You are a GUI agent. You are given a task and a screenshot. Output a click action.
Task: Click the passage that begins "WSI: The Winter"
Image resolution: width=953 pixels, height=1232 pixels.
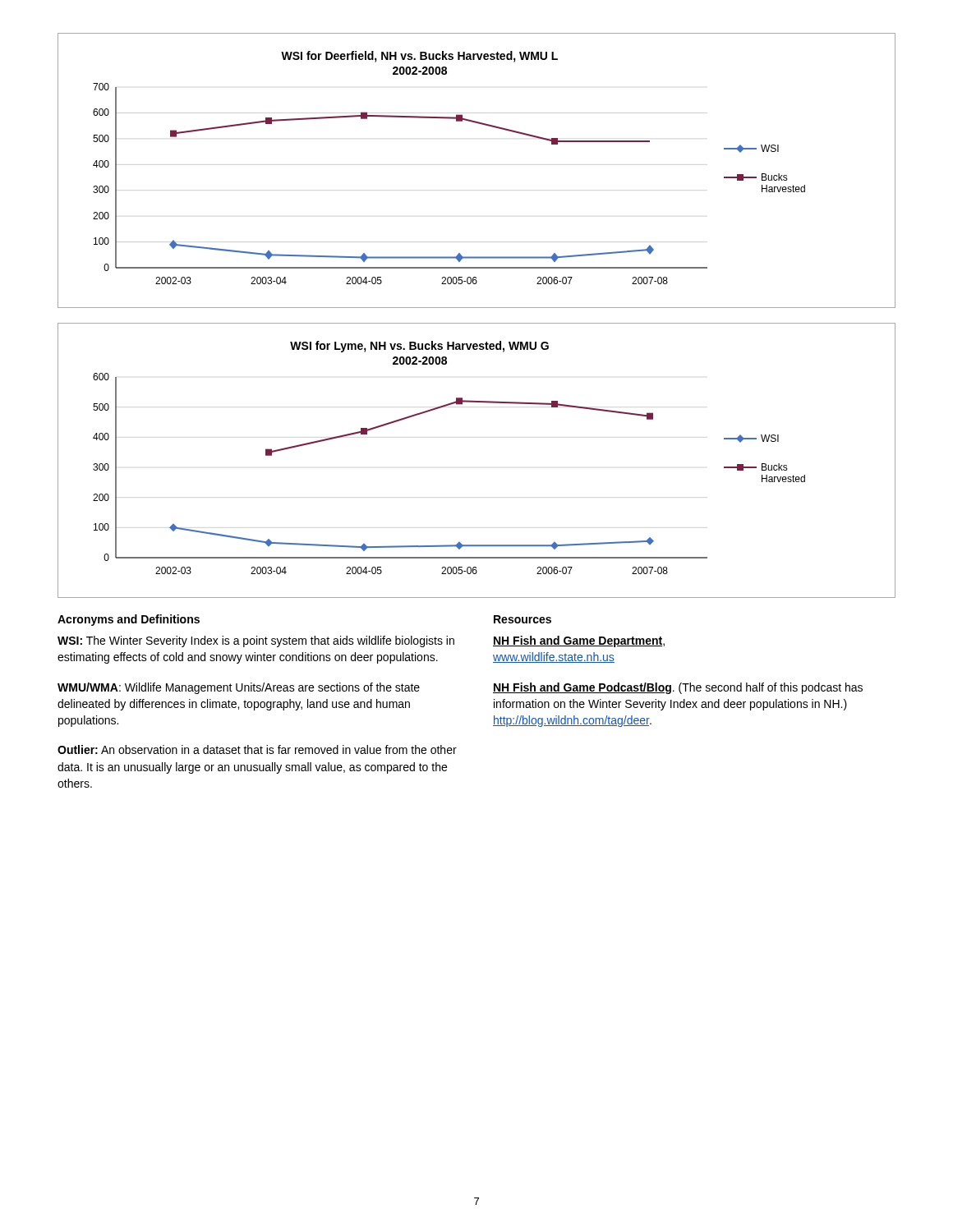pyautogui.click(x=256, y=649)
